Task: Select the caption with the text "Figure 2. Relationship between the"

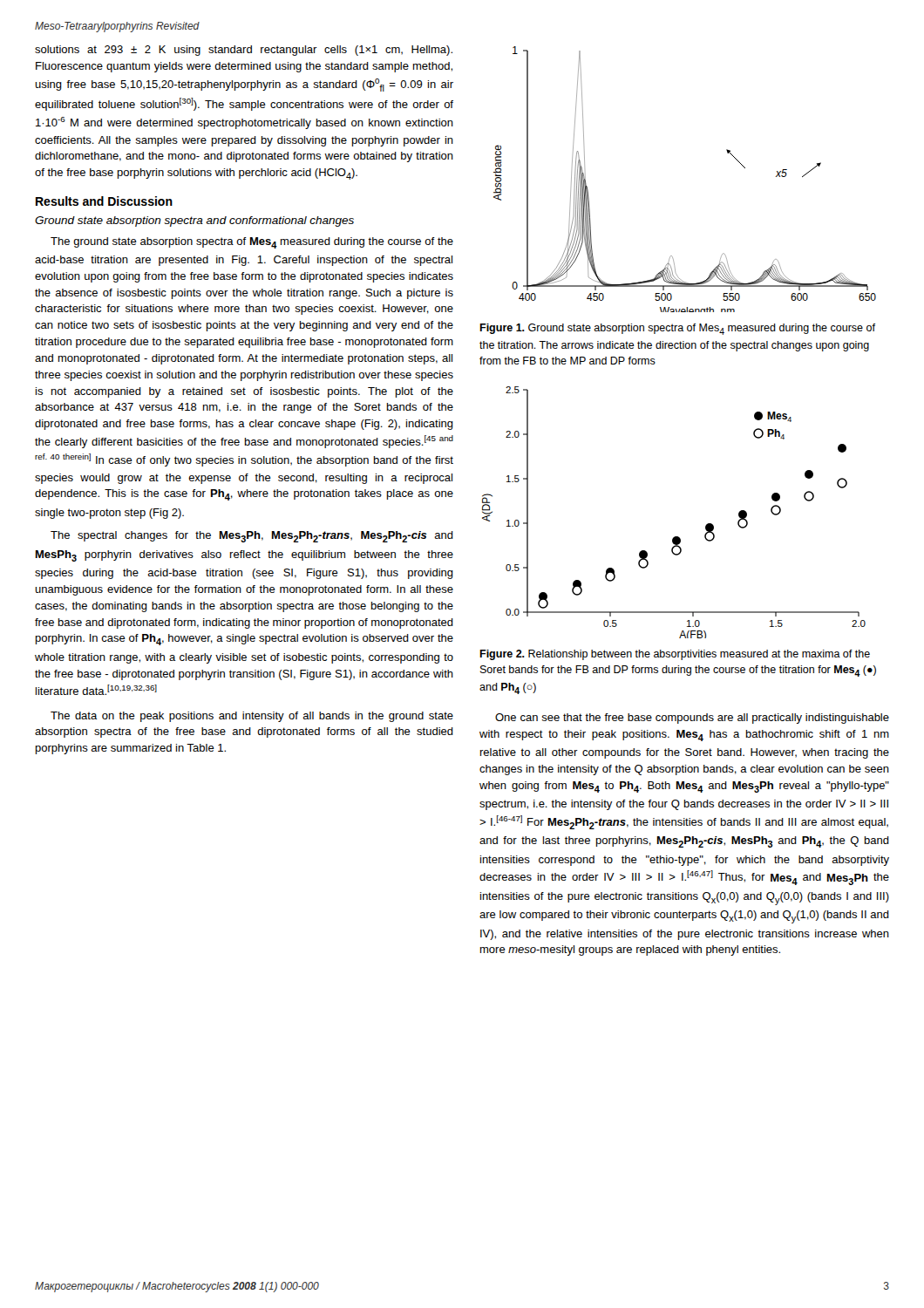Action: tap(678, 672)
